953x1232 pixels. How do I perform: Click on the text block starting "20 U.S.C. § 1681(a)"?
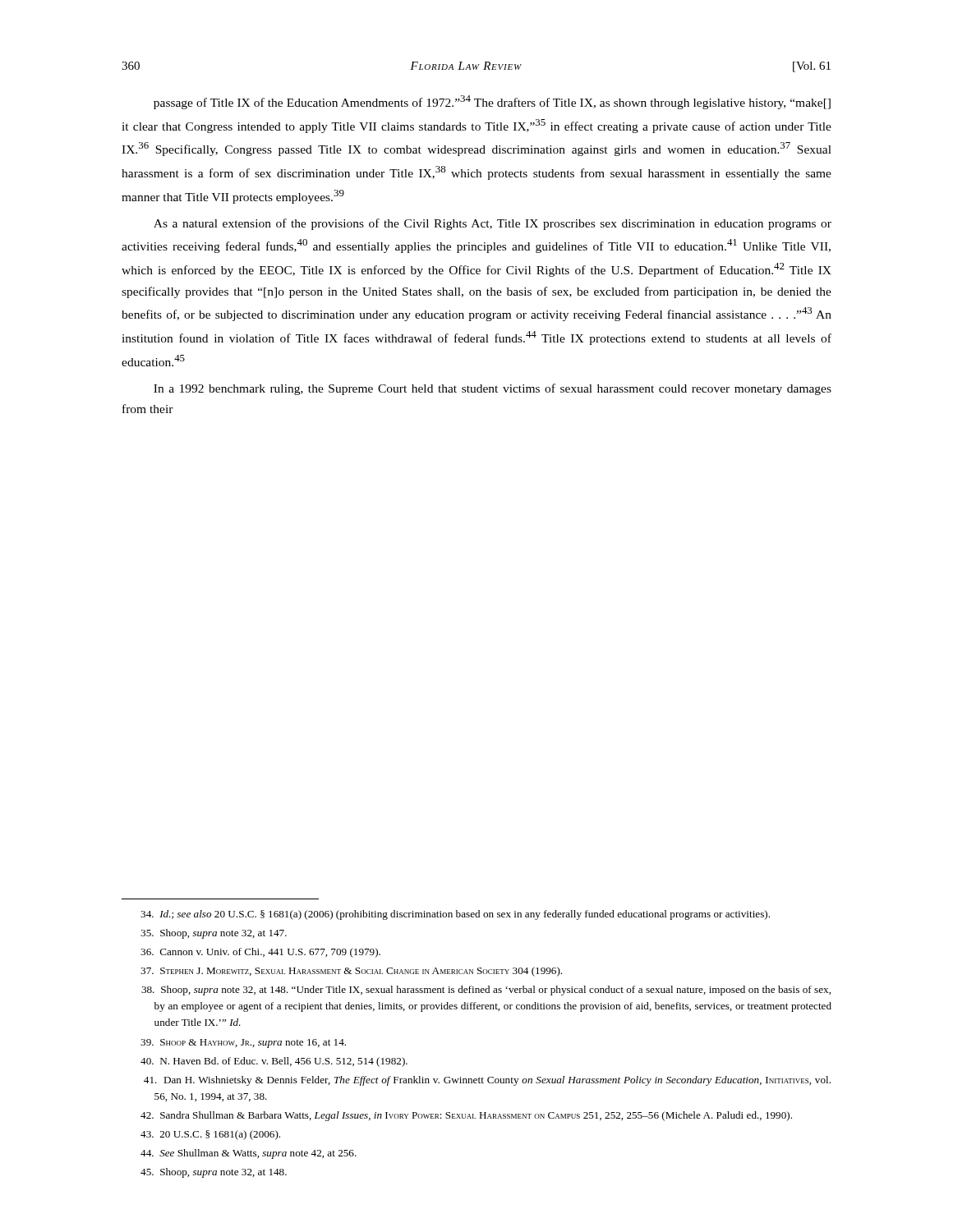point(210,1135)
